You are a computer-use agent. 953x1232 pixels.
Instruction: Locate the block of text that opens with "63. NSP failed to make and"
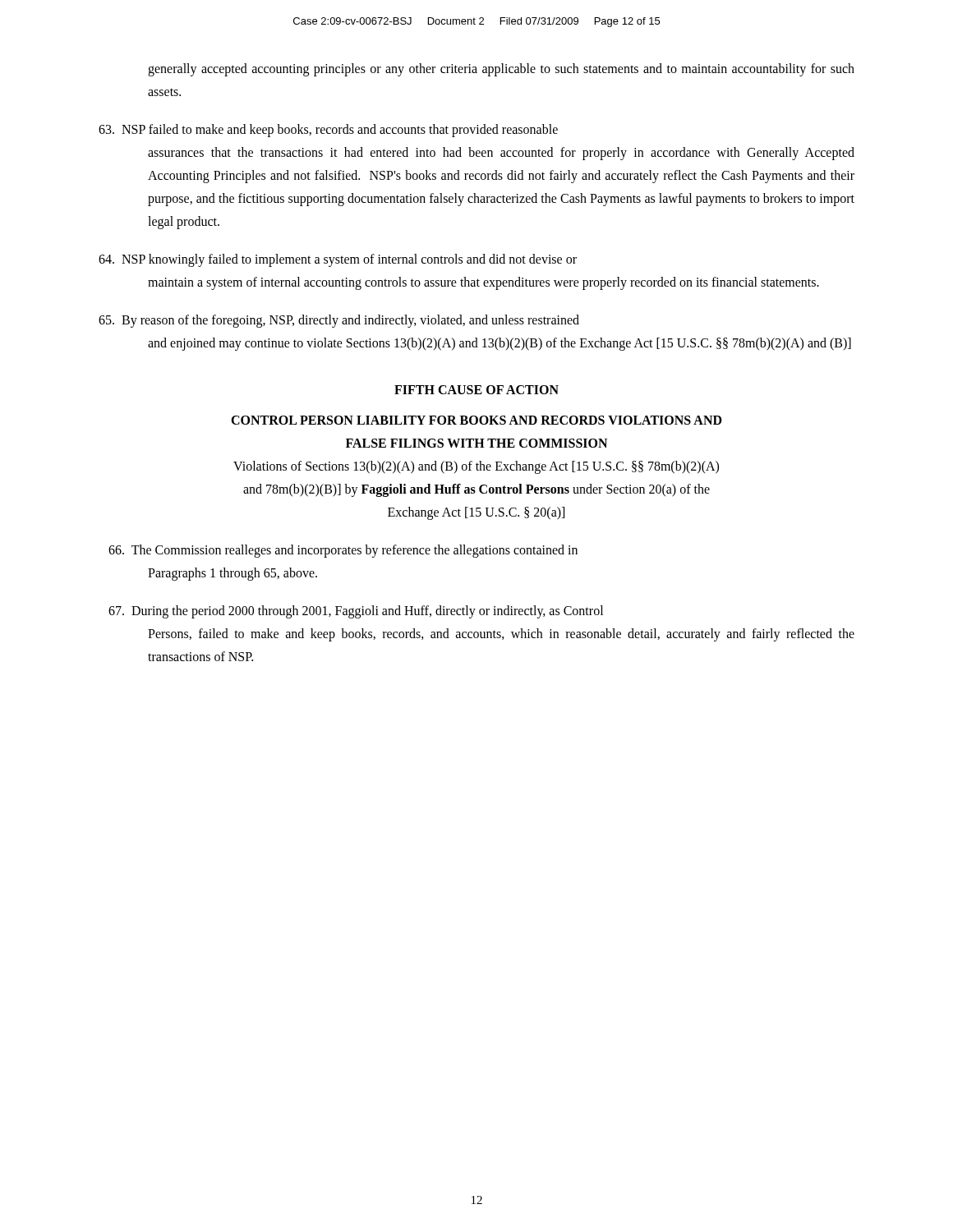[x=476, y=178]
